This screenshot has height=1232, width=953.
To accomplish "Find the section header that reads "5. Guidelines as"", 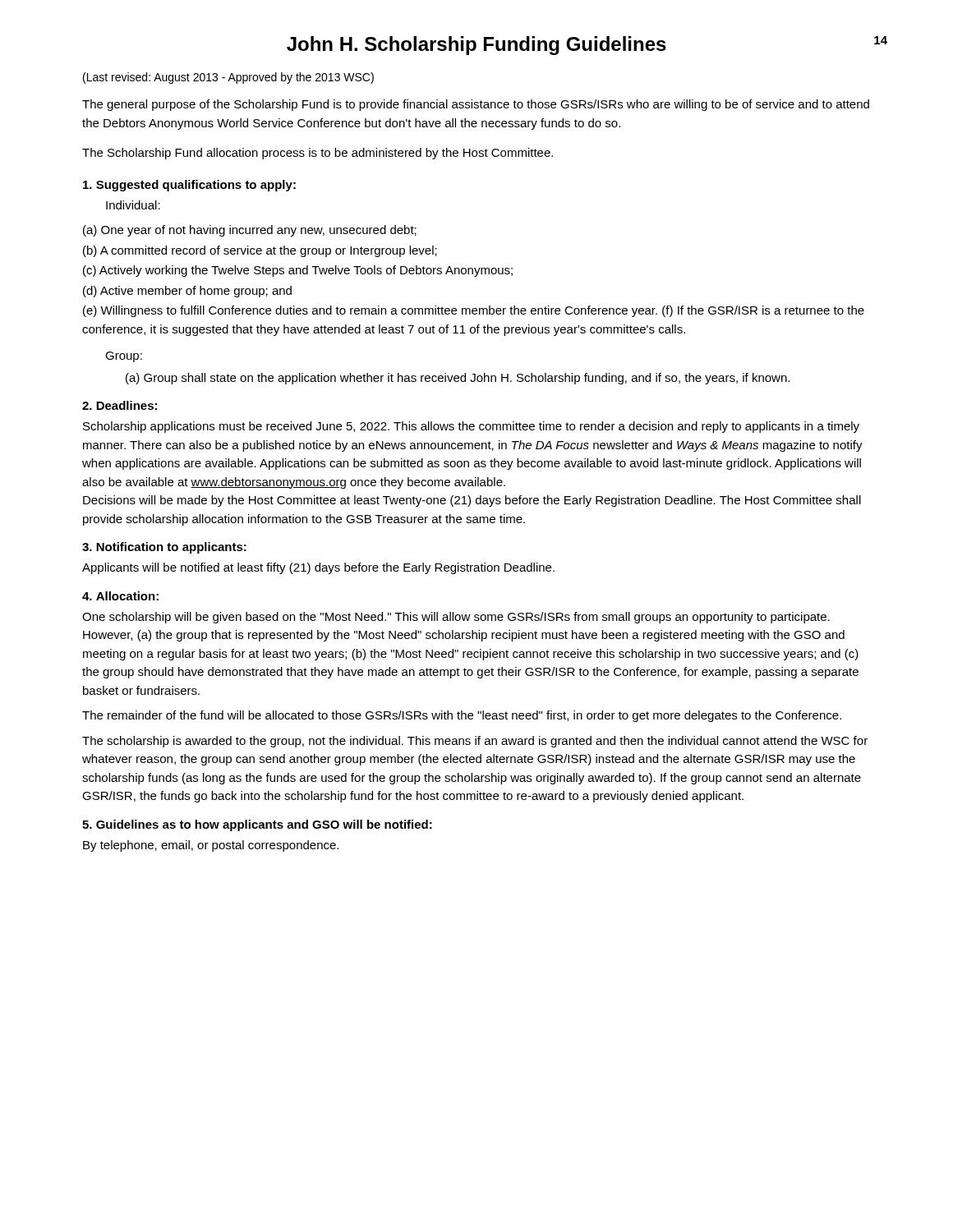I will (x=257, y=824).
